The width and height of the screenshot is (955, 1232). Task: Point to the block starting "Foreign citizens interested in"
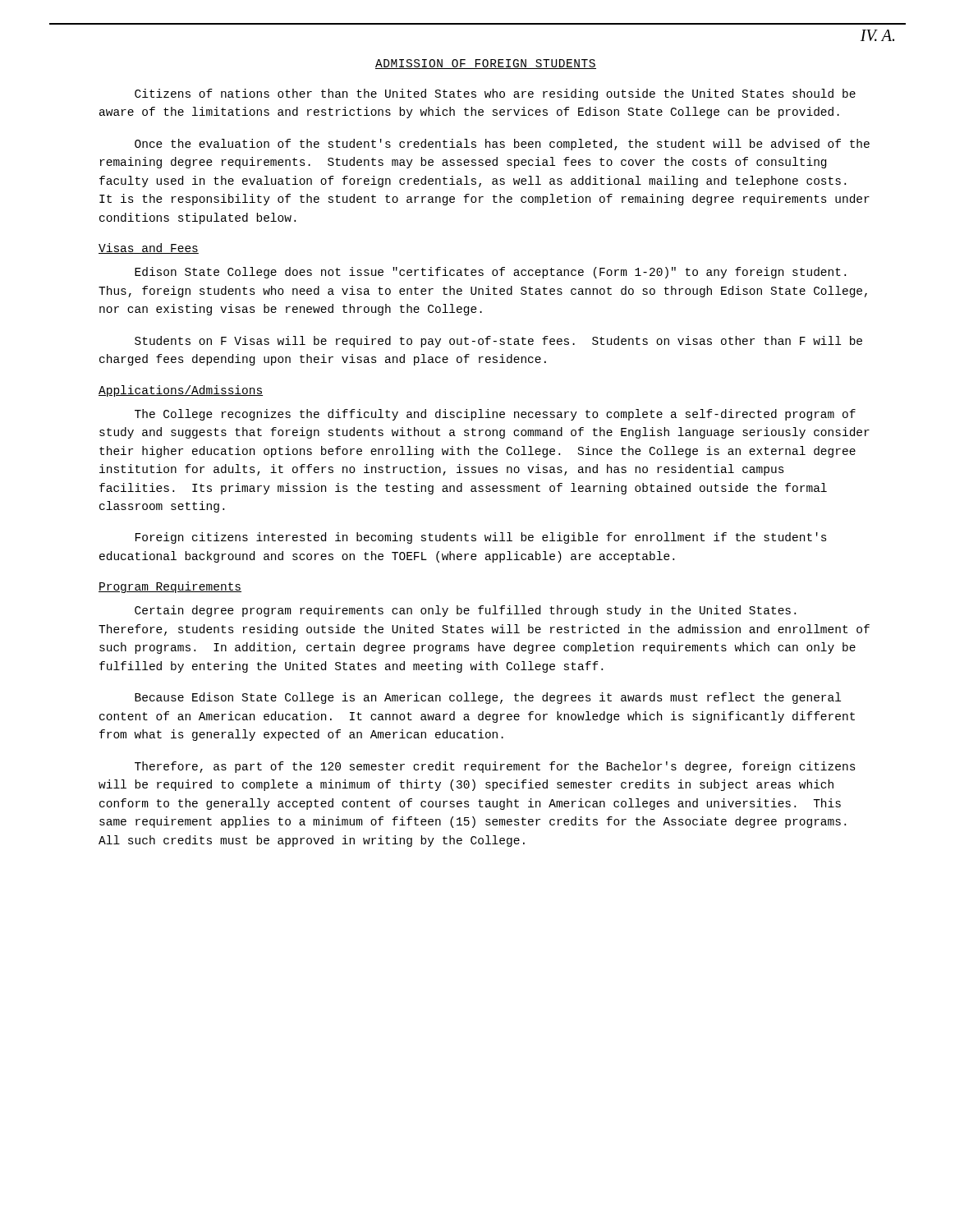463,548
